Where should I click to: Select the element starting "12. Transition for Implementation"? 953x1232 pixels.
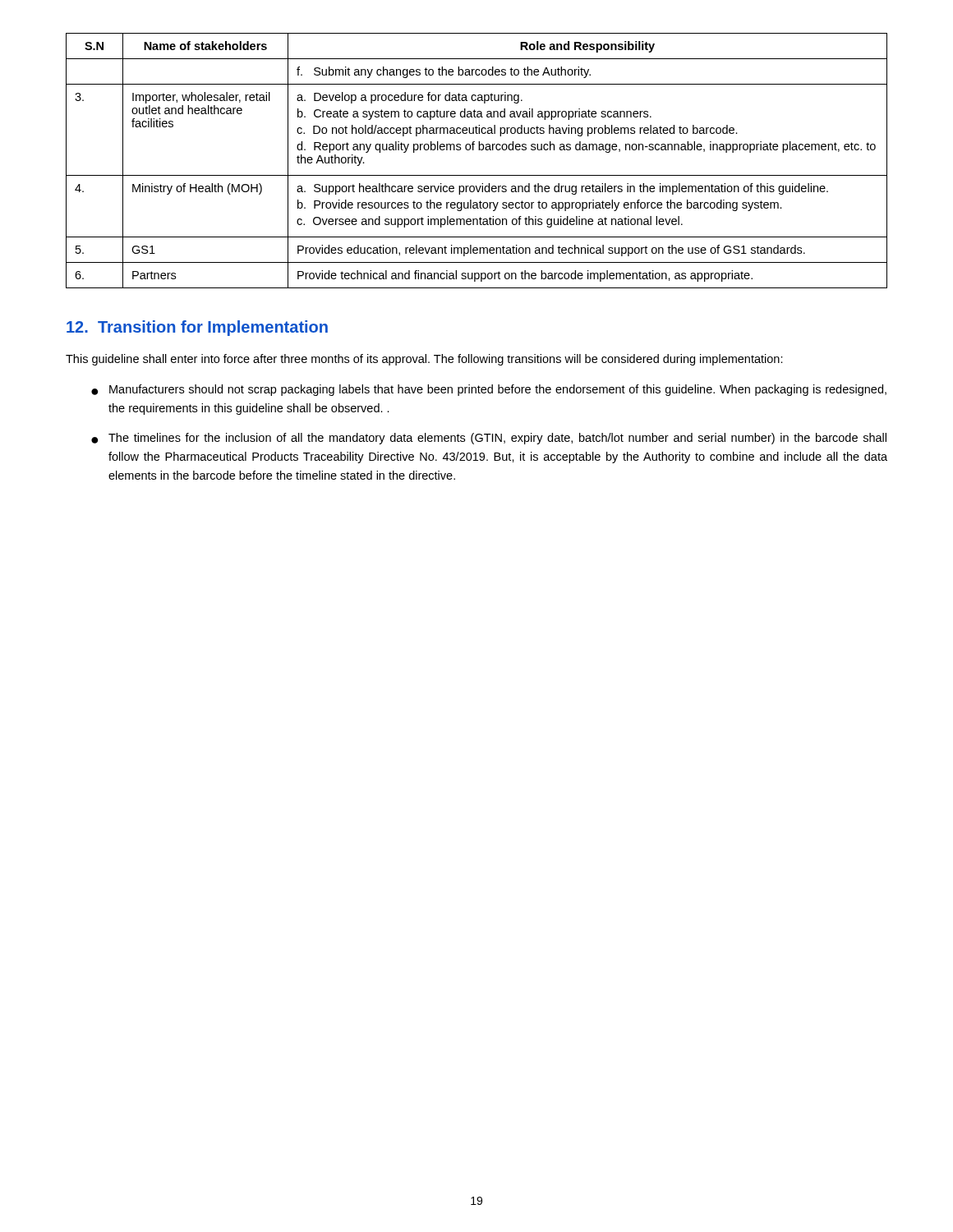tap(197, 327)
